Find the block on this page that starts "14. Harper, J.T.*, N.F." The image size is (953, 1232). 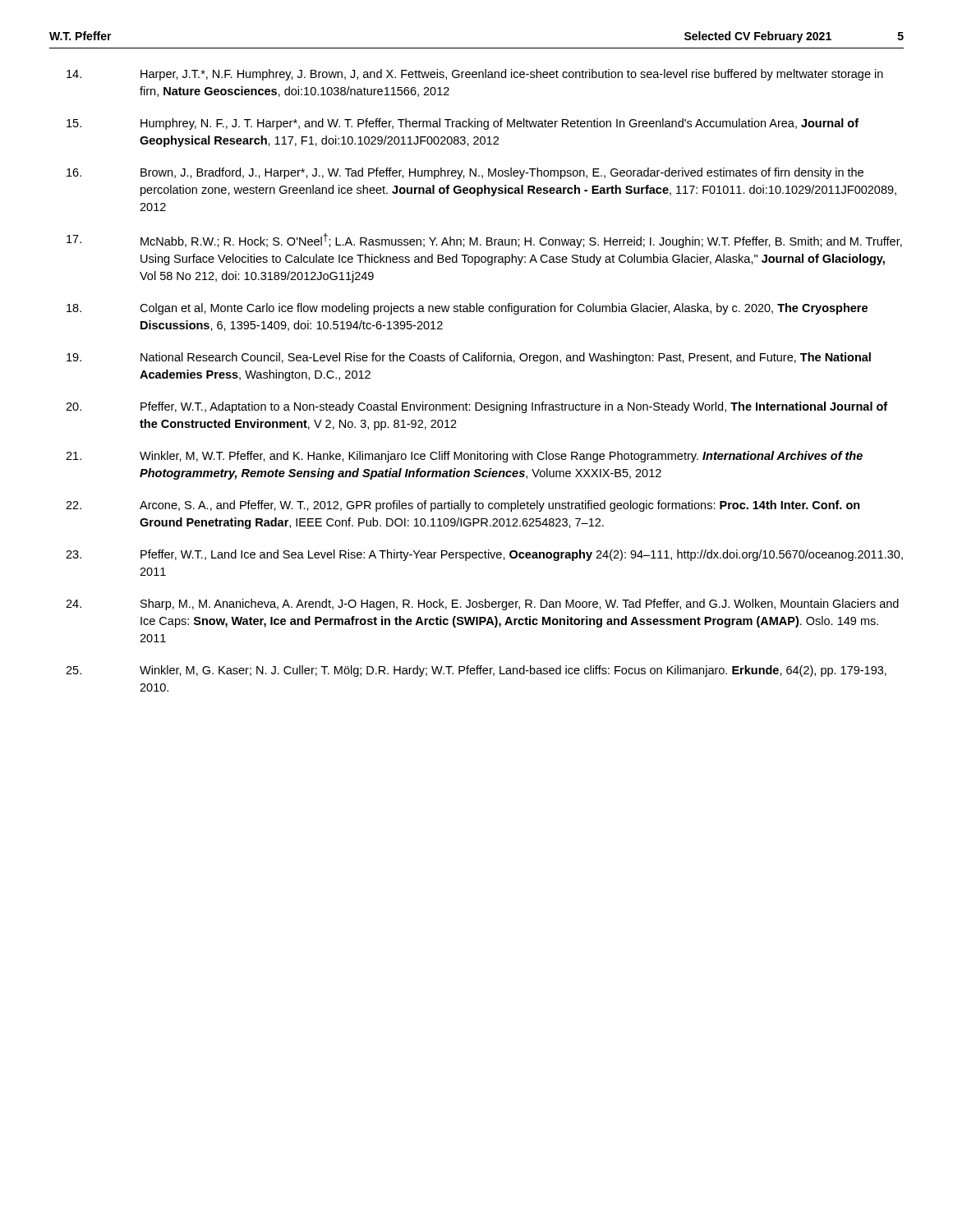pyautogui.click(x=476, y=83)
